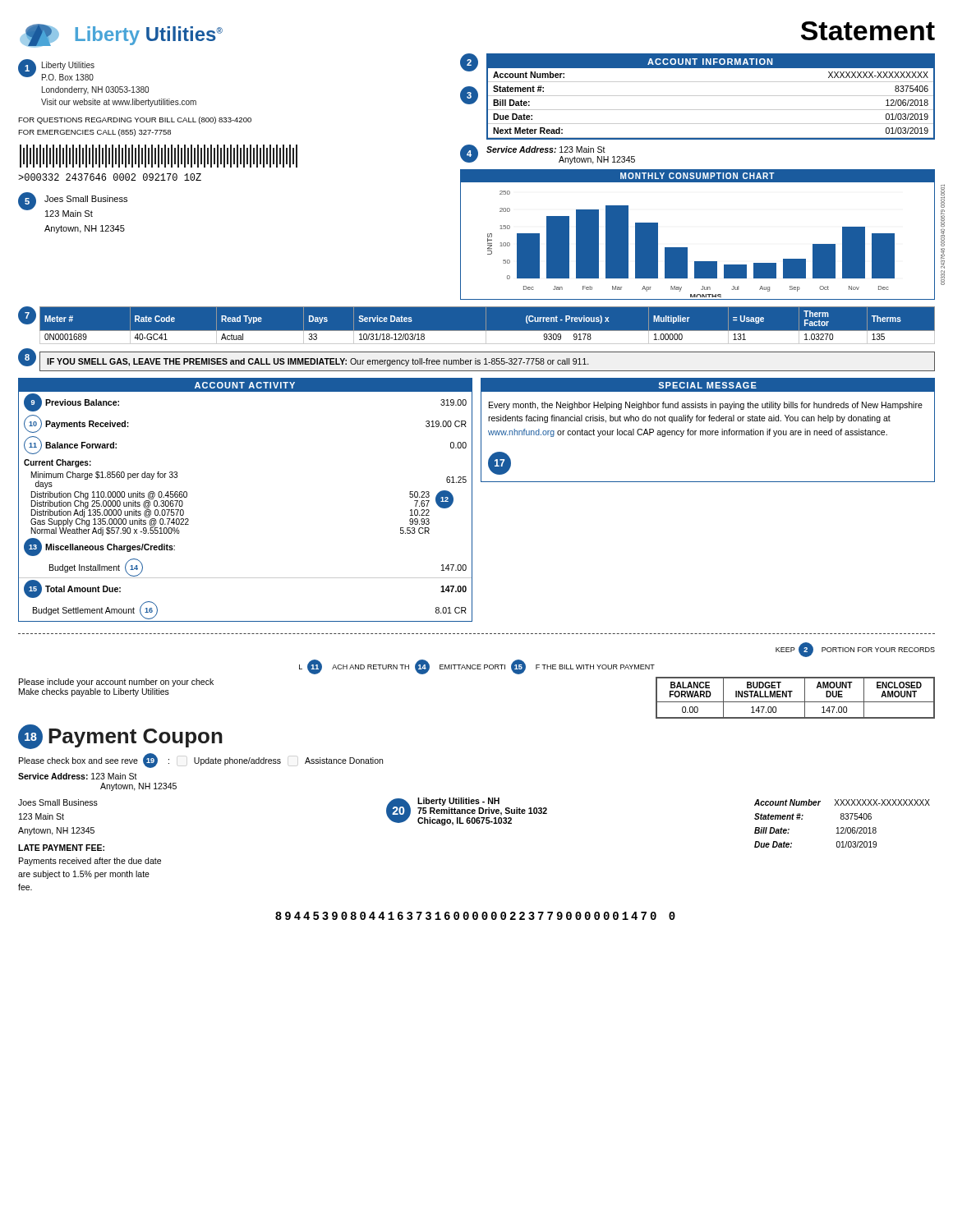Select the logo

coord(232,34)
